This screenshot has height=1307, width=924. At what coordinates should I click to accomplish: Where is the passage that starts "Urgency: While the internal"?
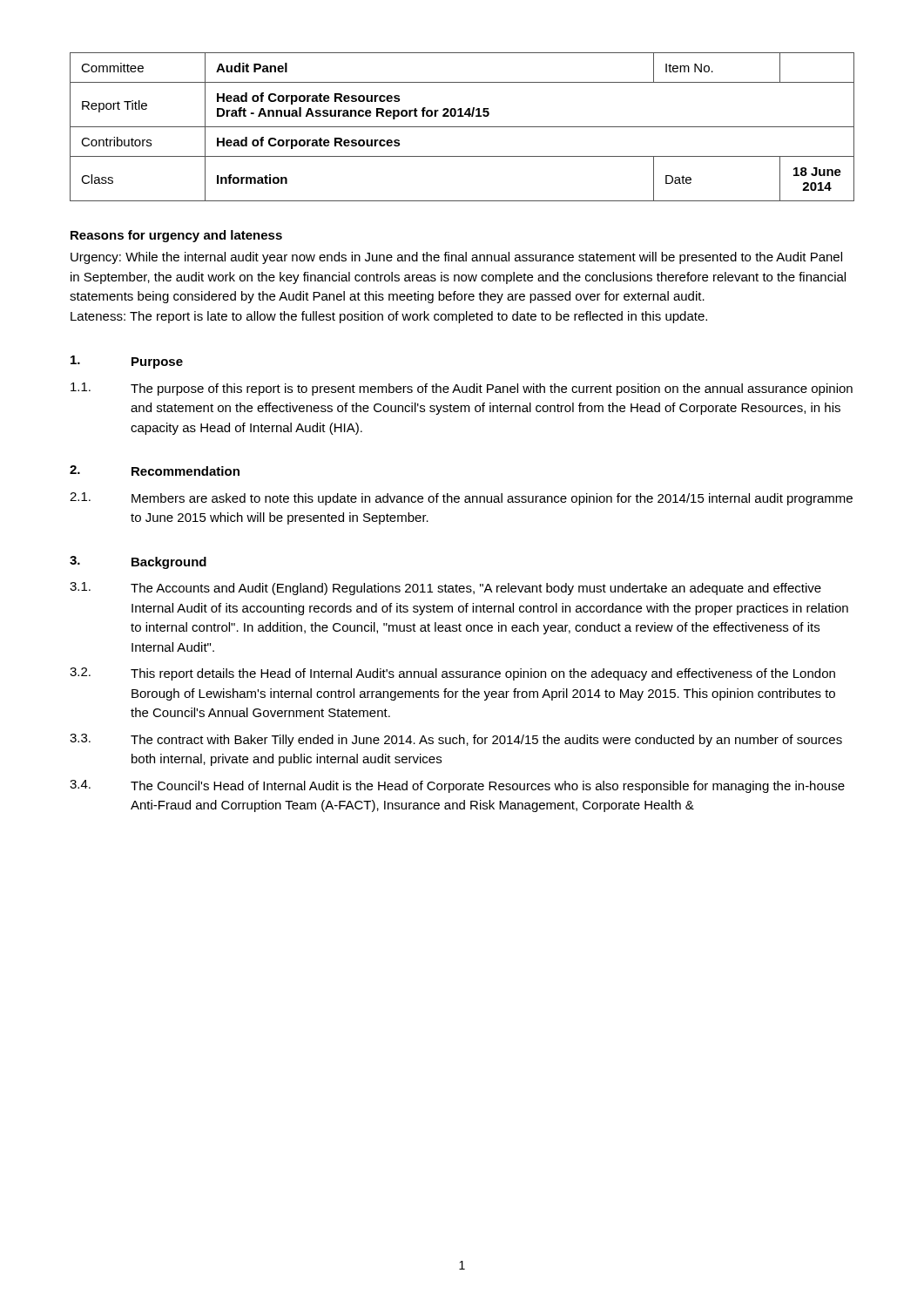(458, 286)
